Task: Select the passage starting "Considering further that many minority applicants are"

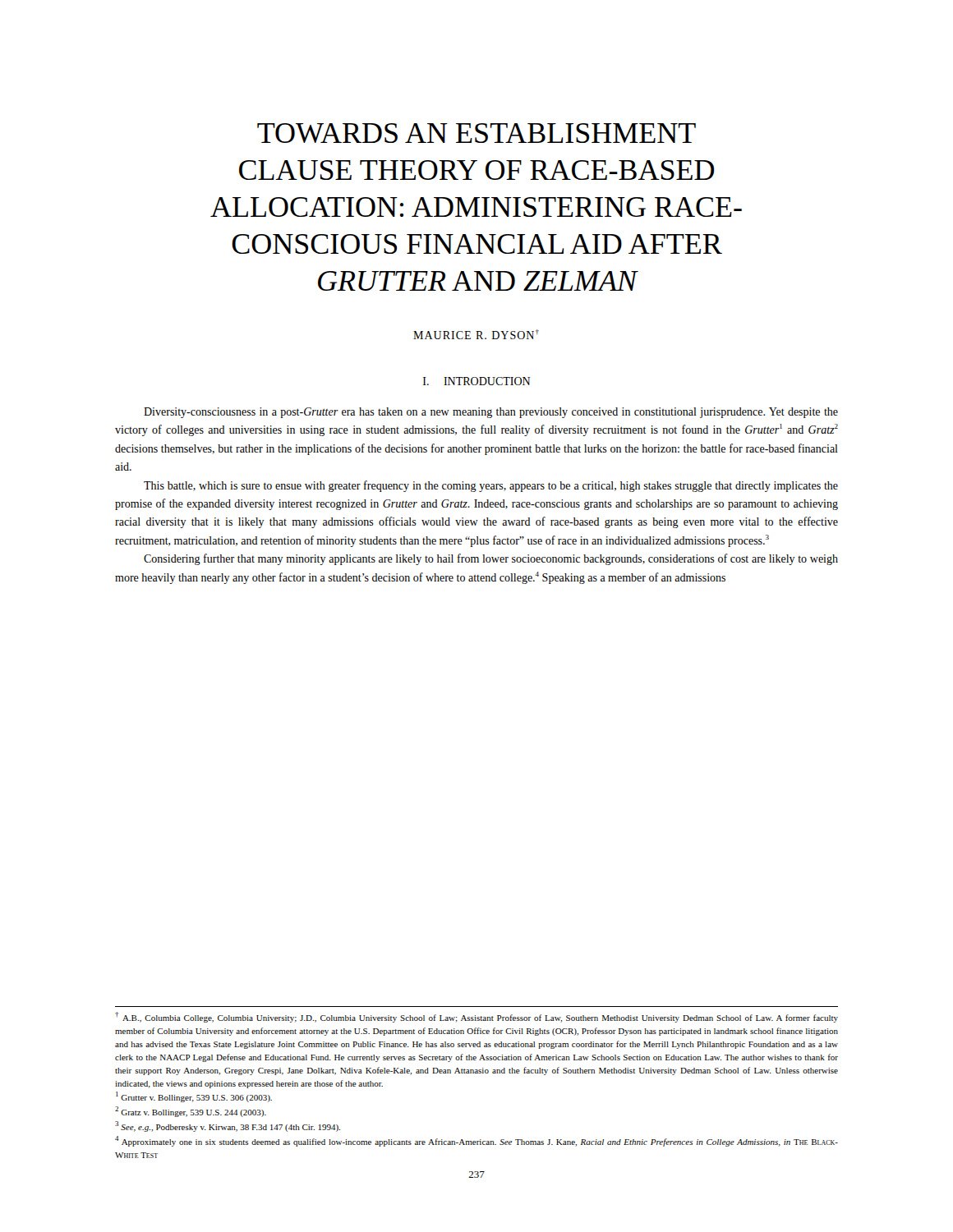Action: tap(476, 568)
